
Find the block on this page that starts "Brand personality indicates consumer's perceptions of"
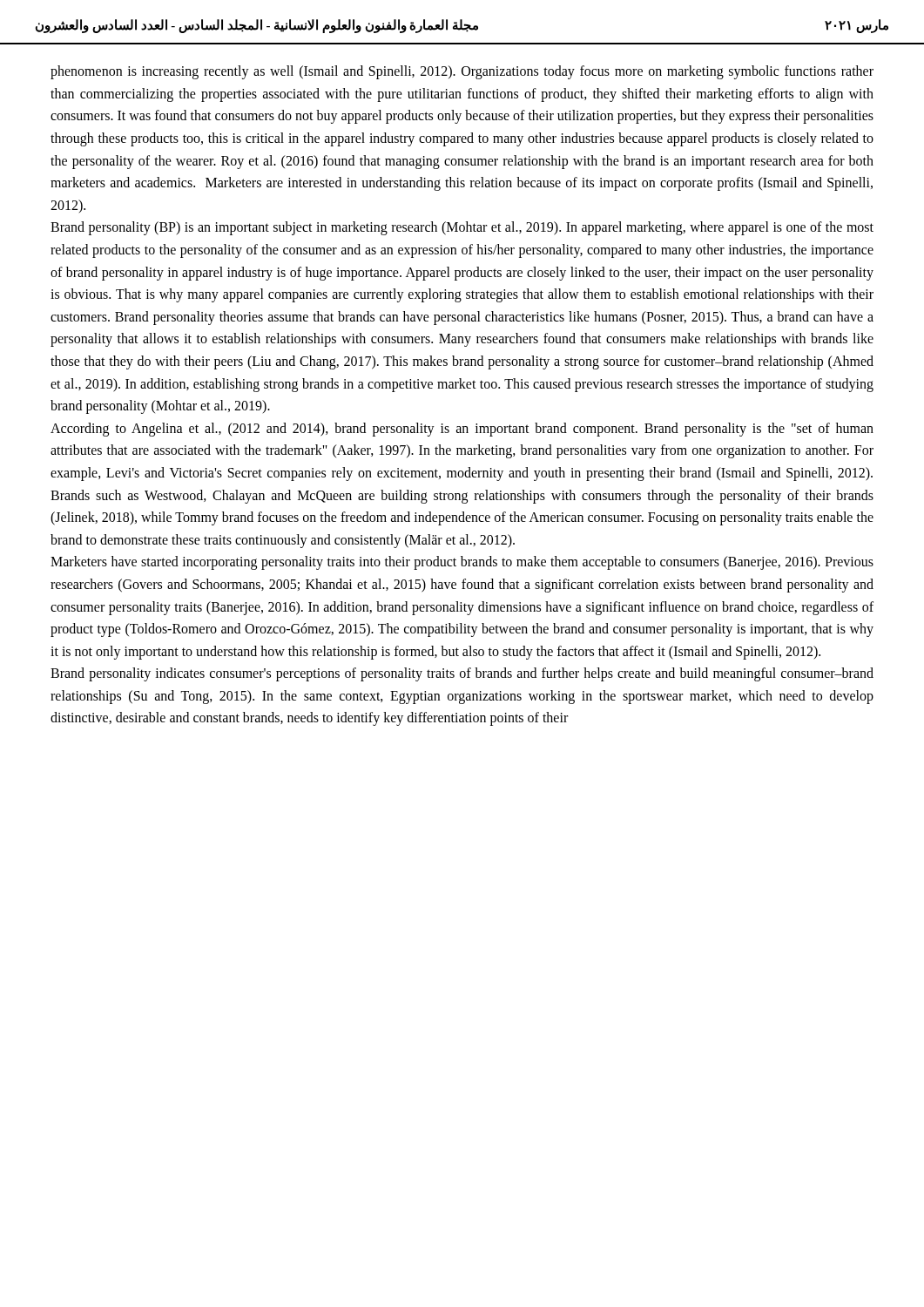pos(462,696)
